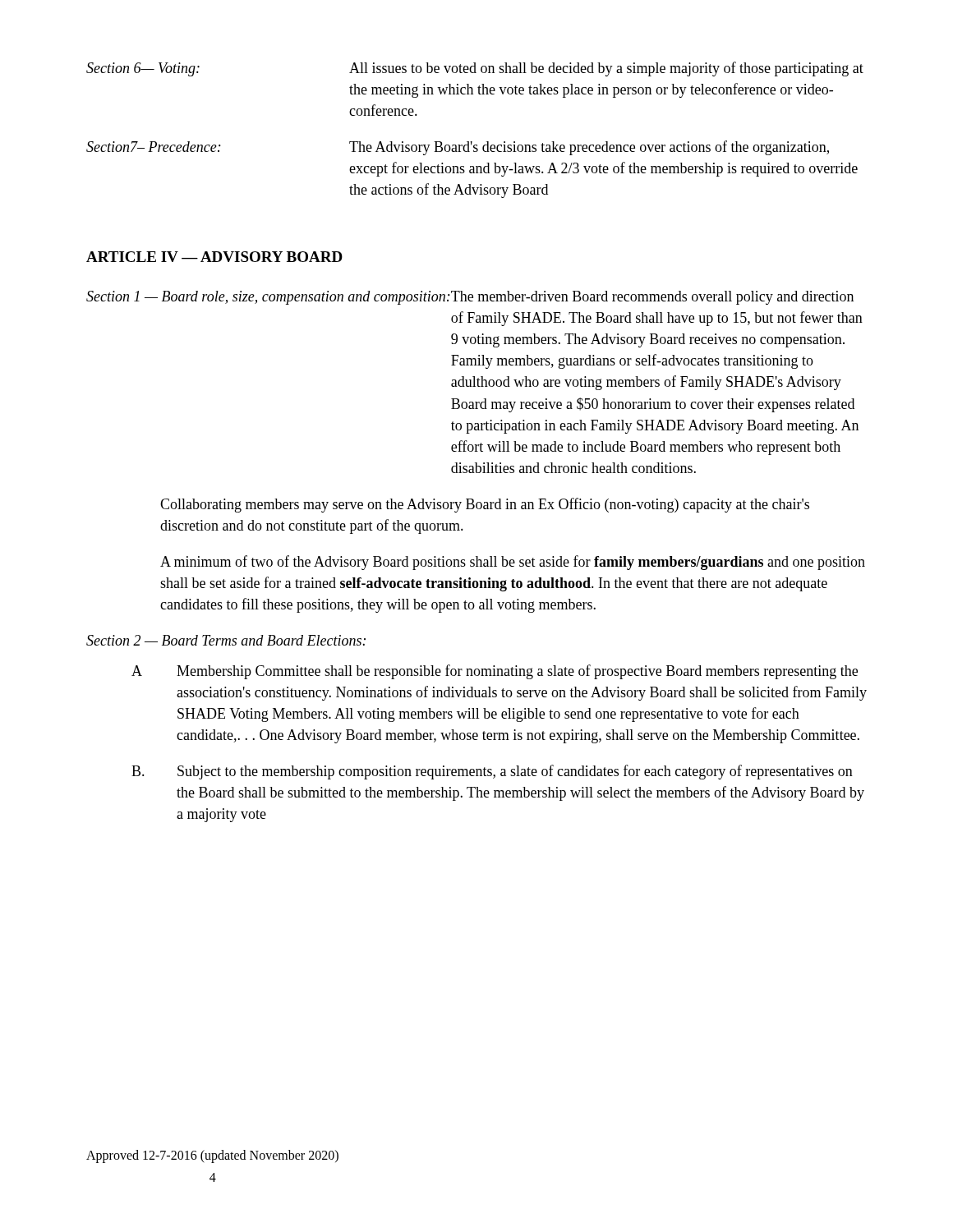Select the text block that says "A minimum of two of"
Image resolution: width=953 pixels, height=1232 pixels.
(x=513, y=583)
